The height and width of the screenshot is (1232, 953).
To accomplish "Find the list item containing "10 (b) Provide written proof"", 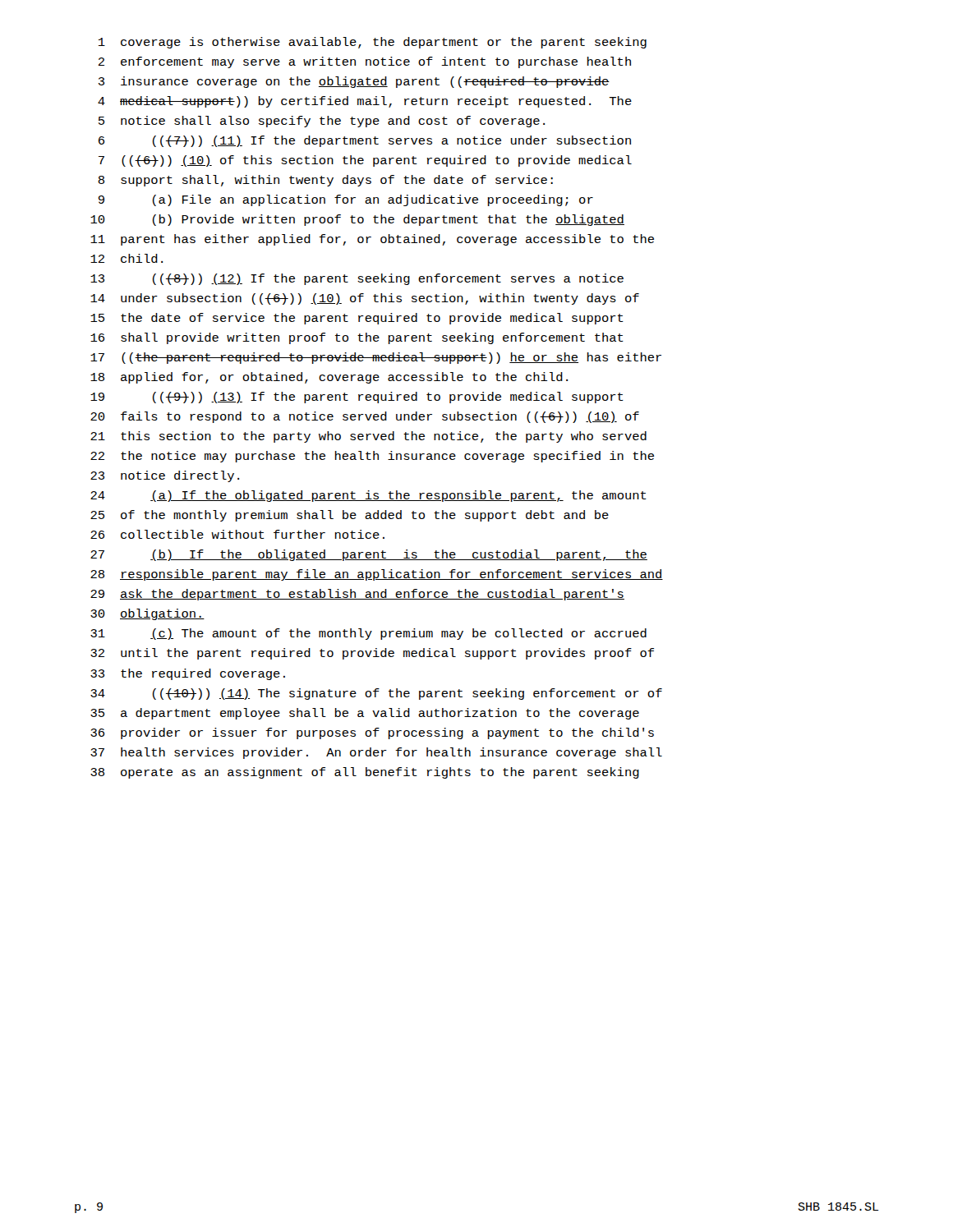I will (476, 220).
